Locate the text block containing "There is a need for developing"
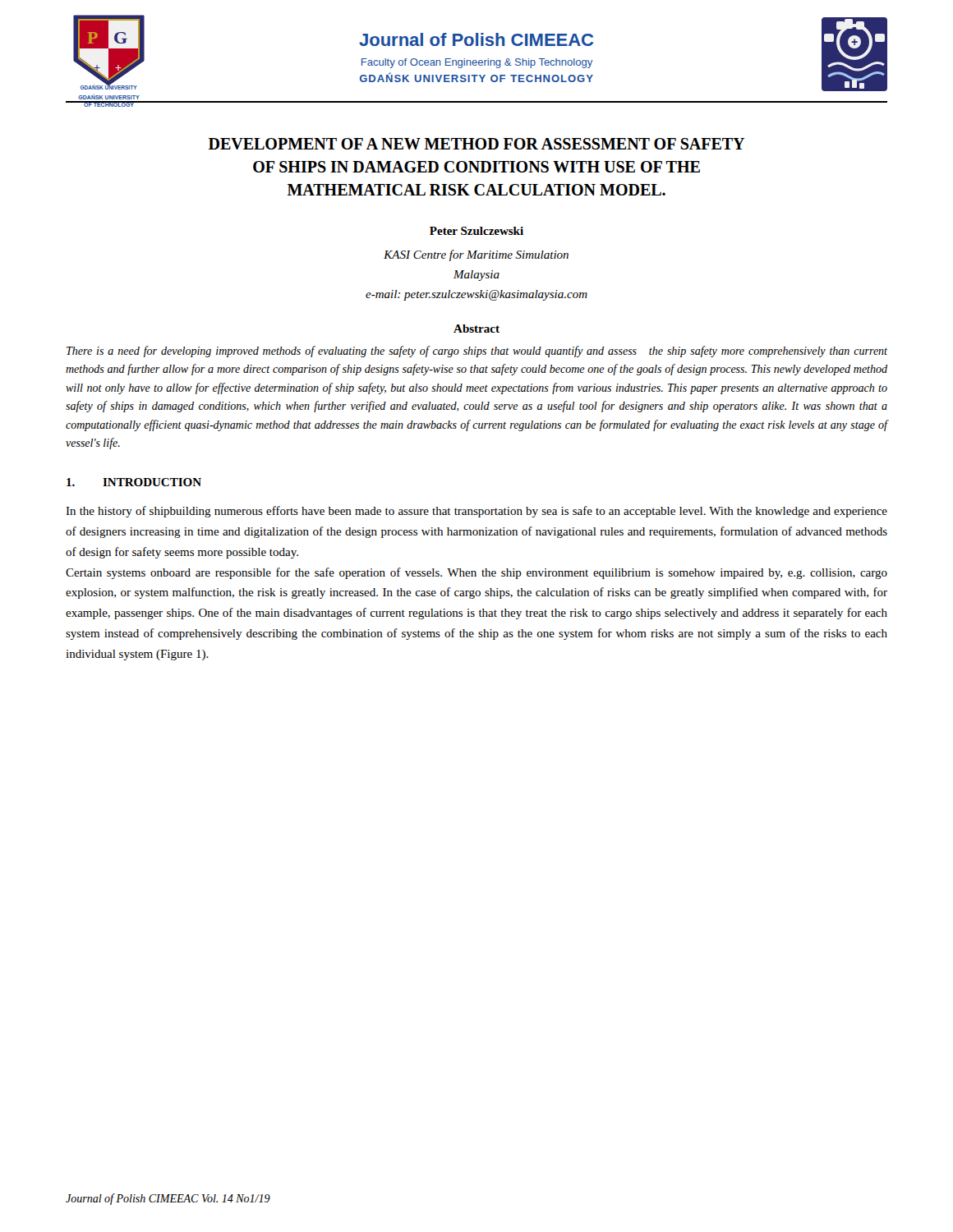953x1232 pixels. click(476, 398)
